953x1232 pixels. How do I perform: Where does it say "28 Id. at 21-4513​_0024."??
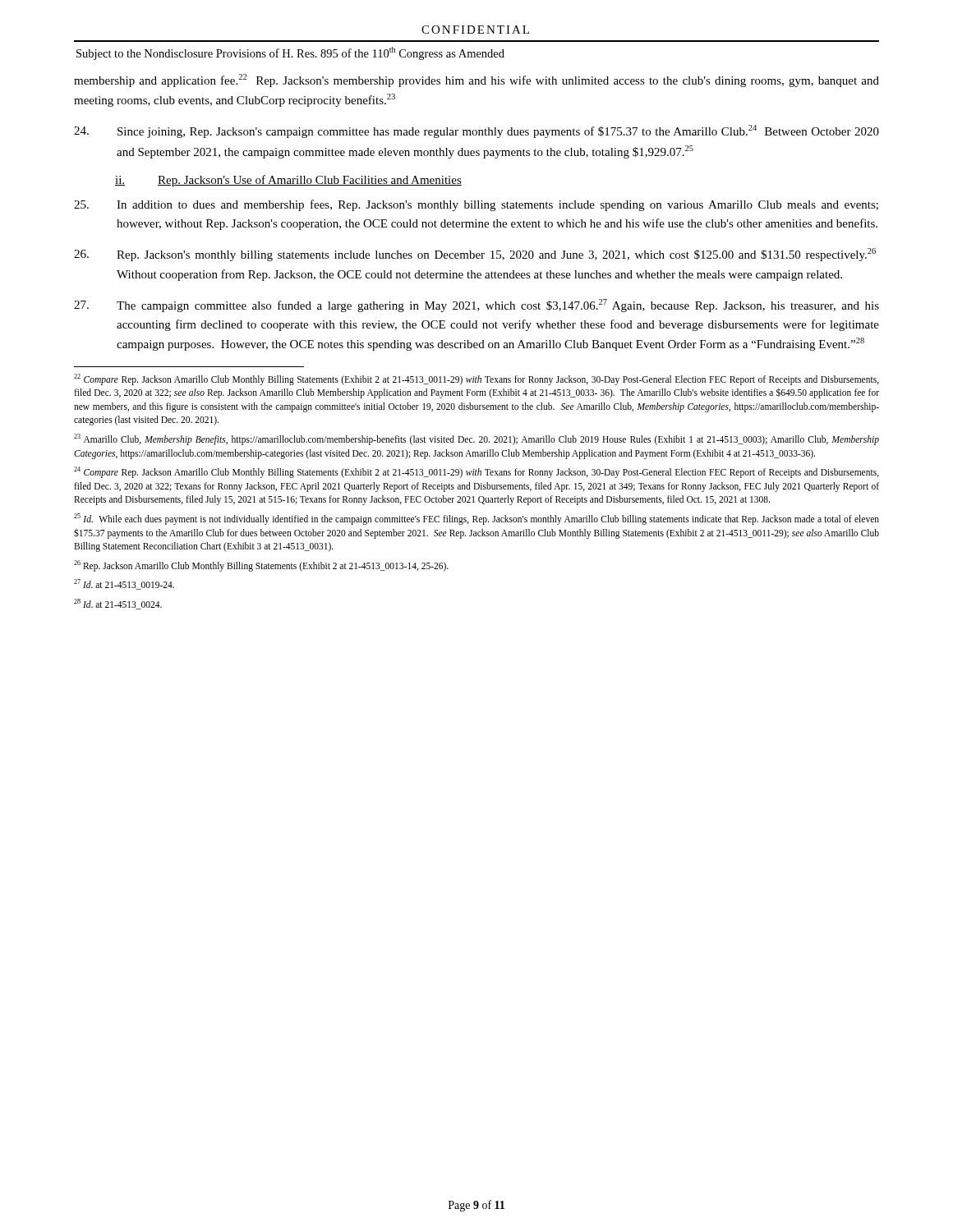tap(118, 604)
